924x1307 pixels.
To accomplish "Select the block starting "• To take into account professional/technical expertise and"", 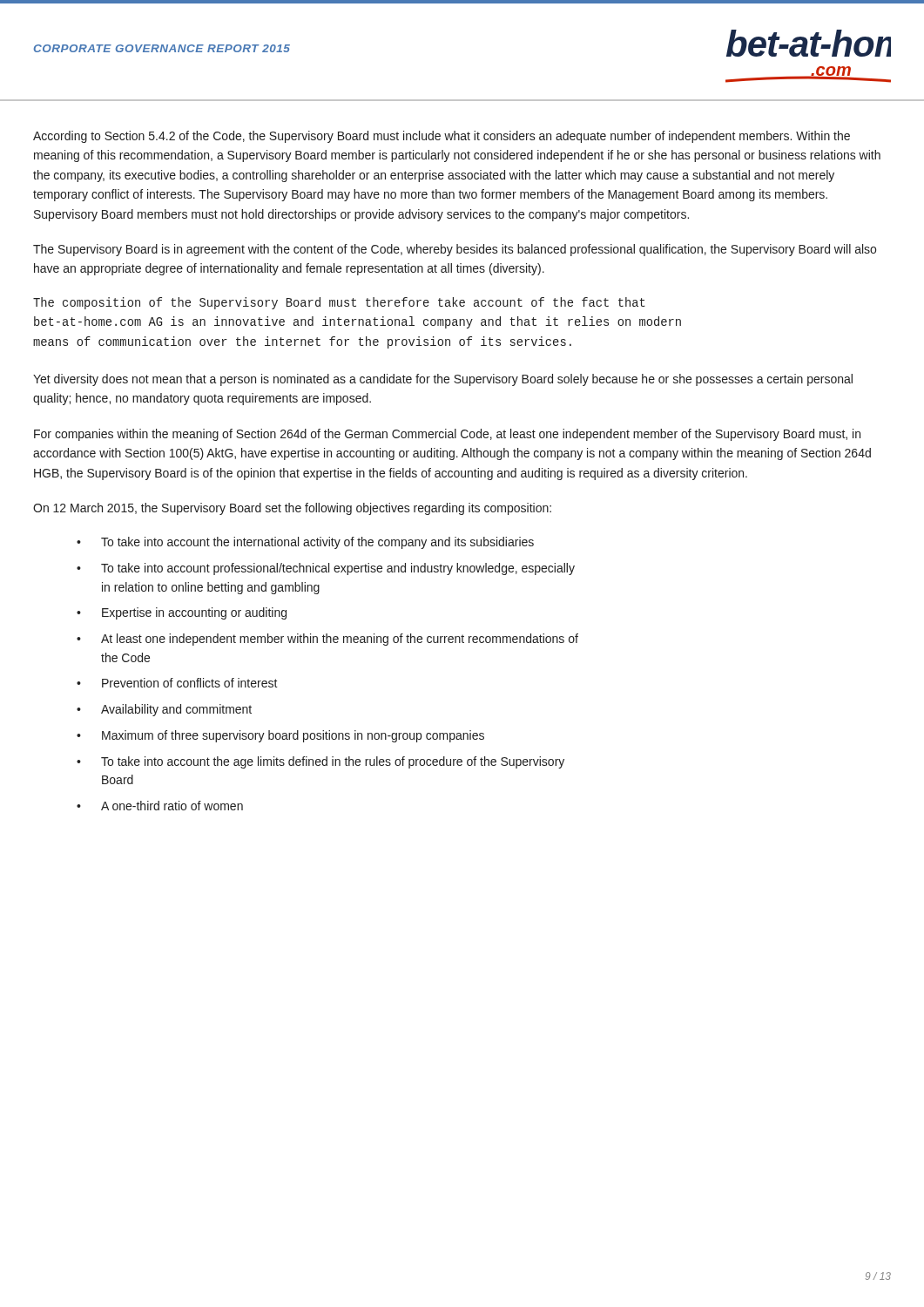I will click(x=462, y=578).
